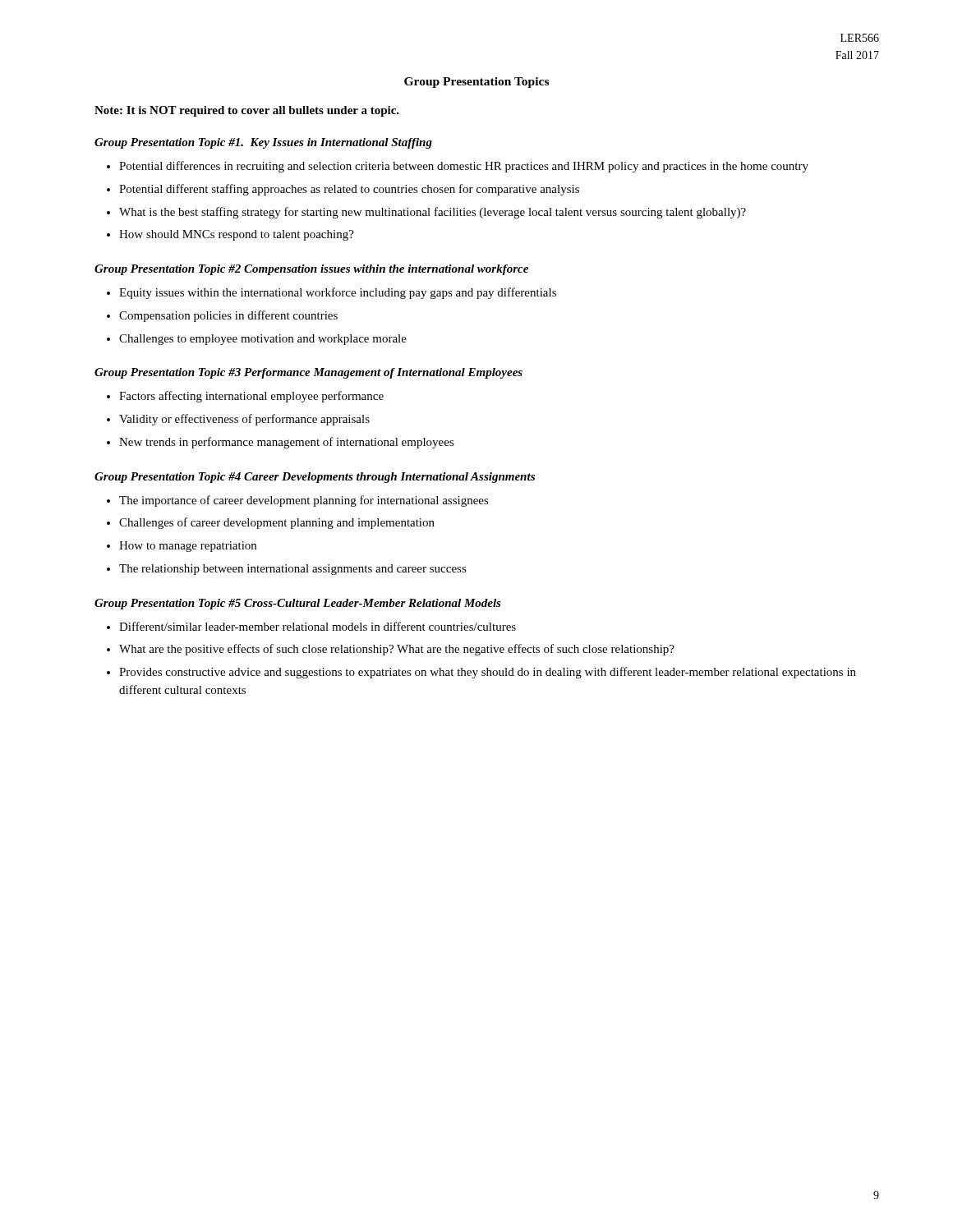Locate the block of text that opens with "What are the positive effects of"

(397, 649)
